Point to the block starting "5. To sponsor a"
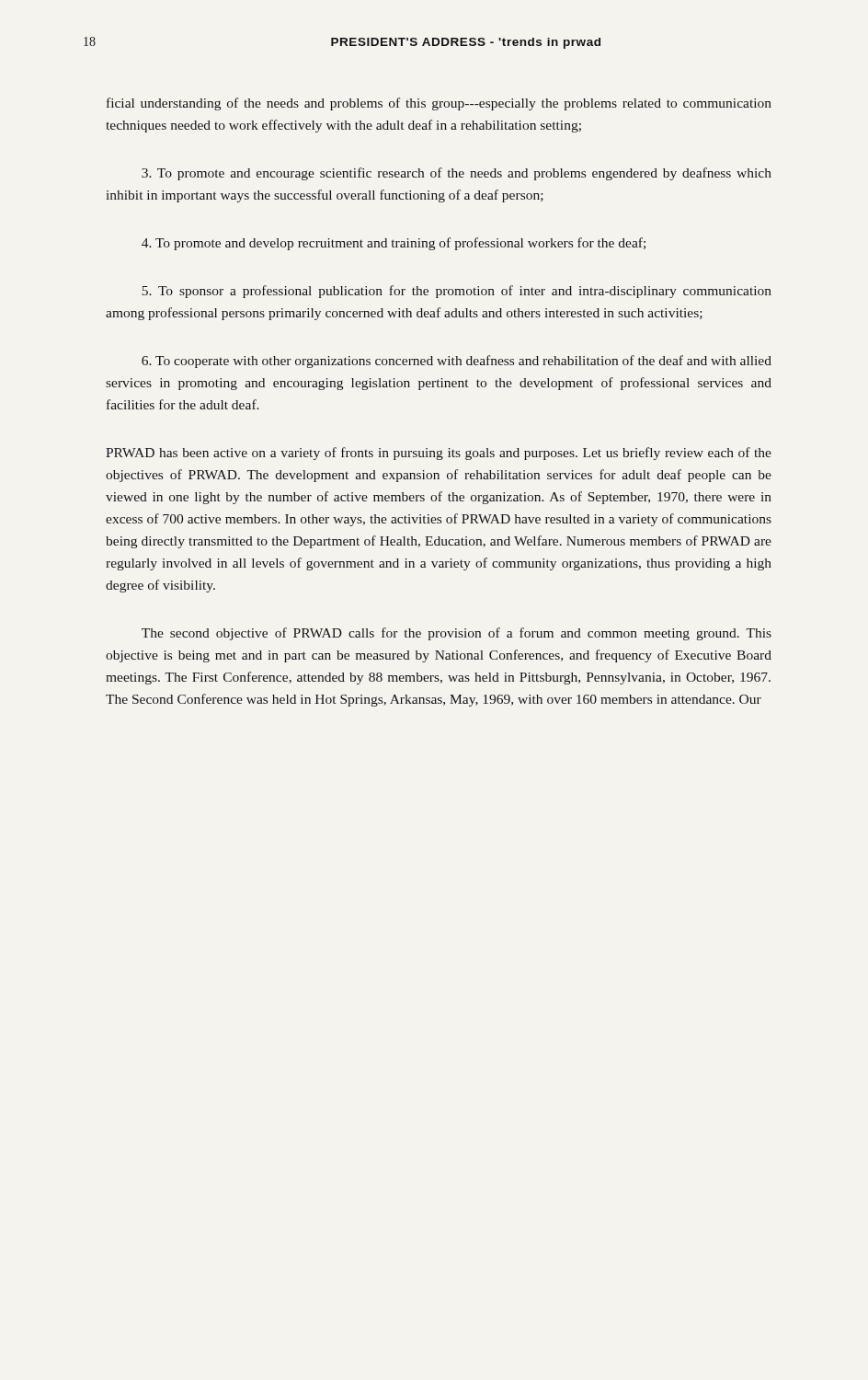The image size is (868, 1380). 439,302
